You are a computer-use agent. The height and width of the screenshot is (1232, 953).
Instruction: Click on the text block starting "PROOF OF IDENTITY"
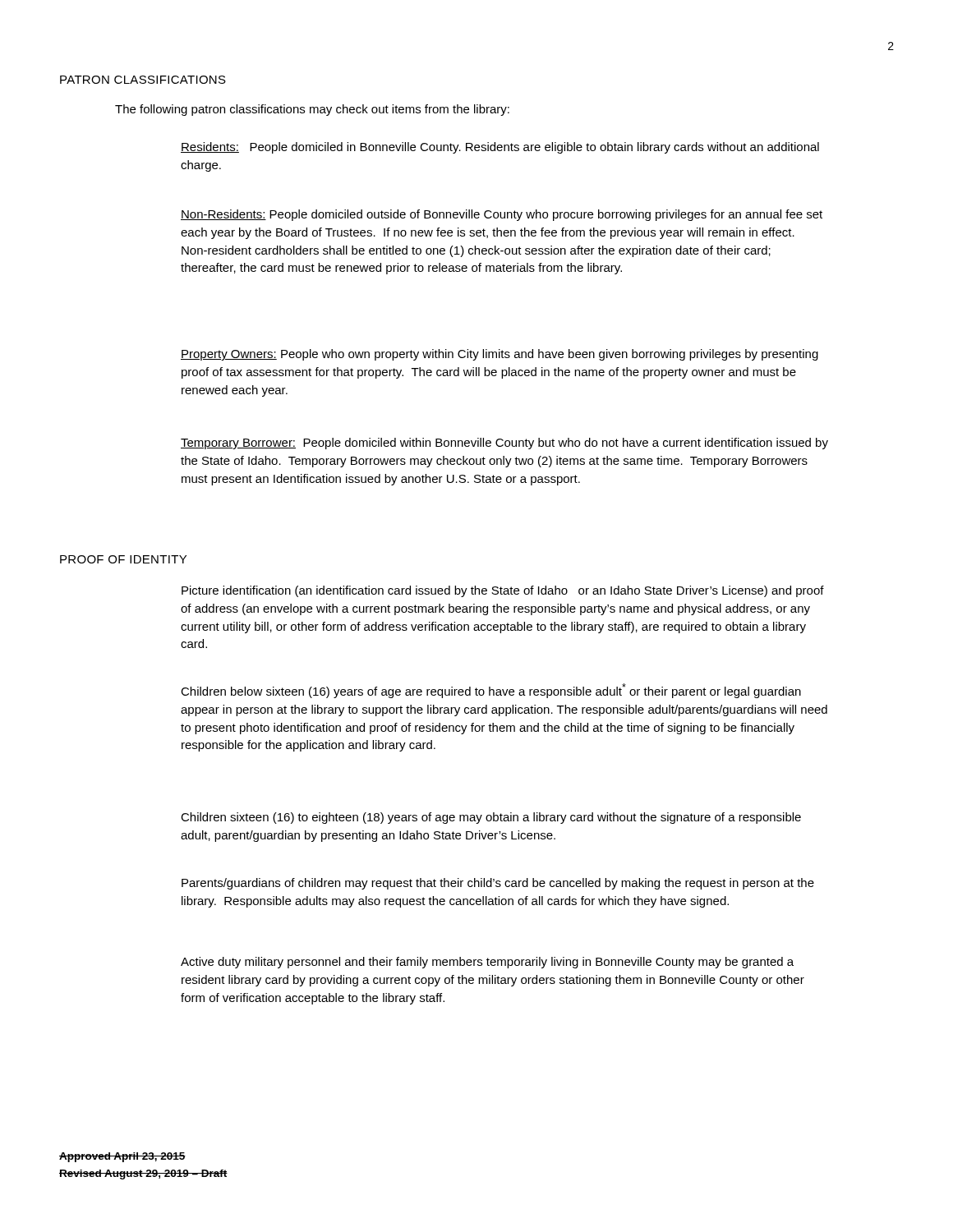click(123, 559)
